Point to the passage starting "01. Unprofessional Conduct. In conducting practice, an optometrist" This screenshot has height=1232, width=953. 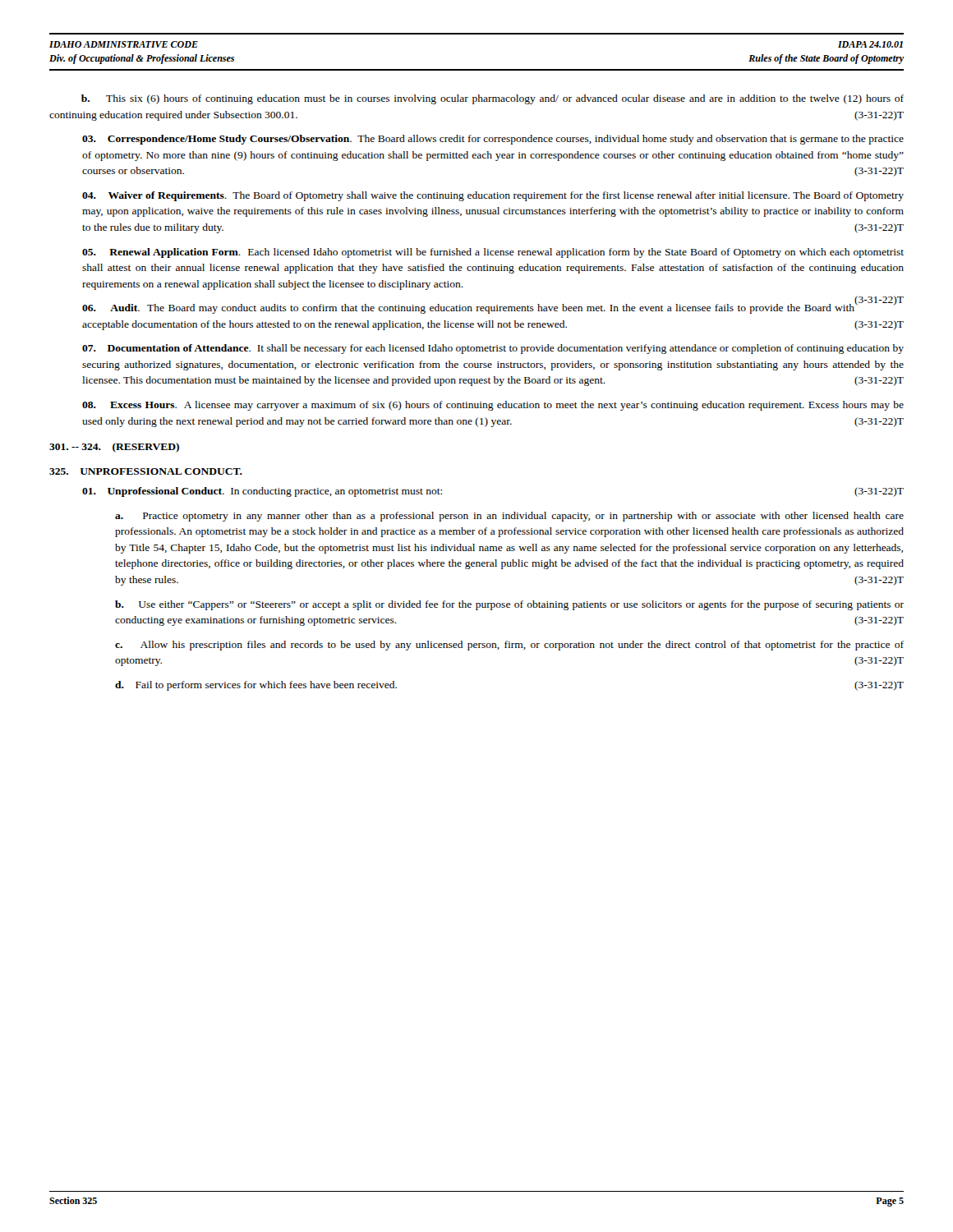[271, 492]
